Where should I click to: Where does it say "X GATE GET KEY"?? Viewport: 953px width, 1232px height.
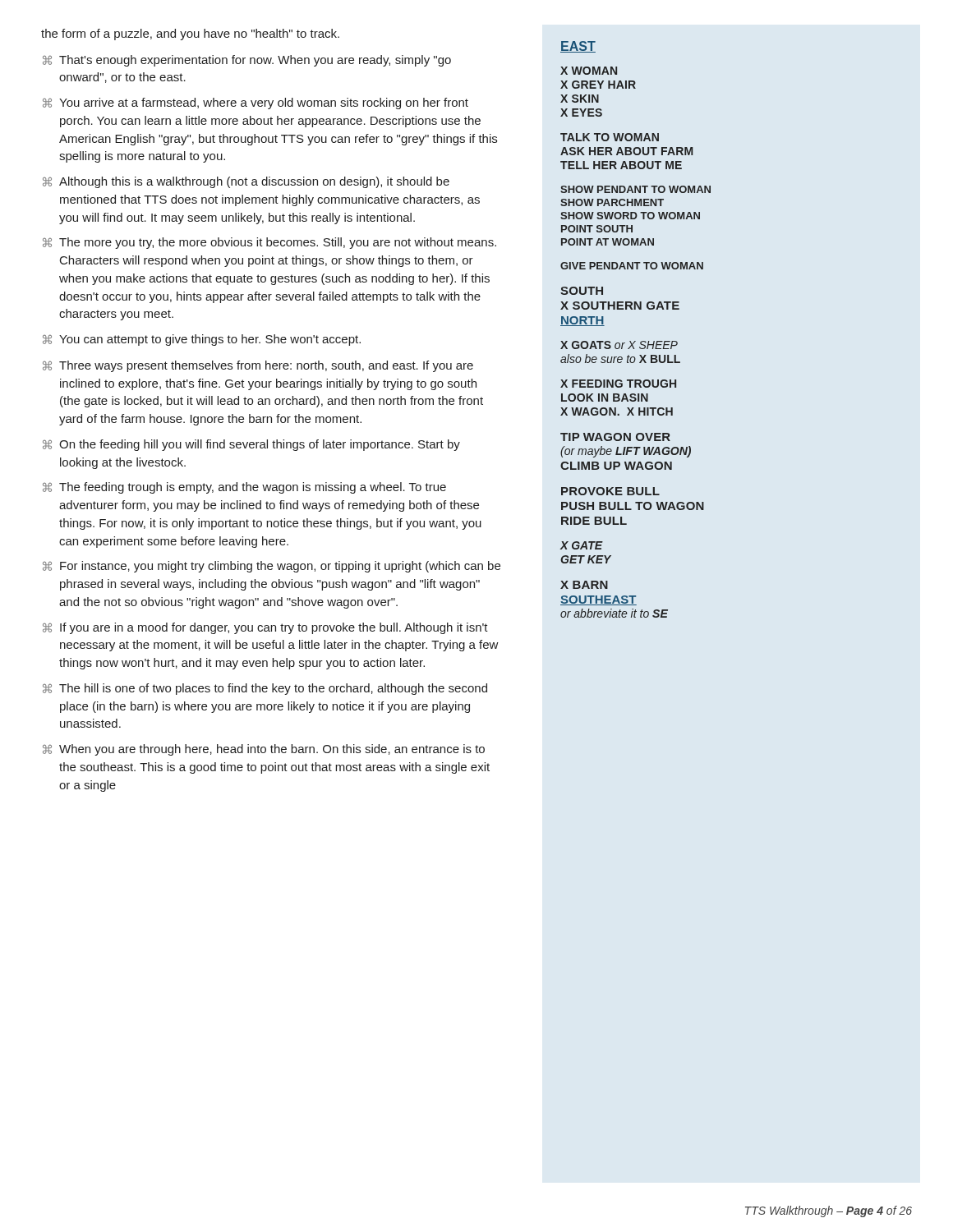click(x=582, y=545)
